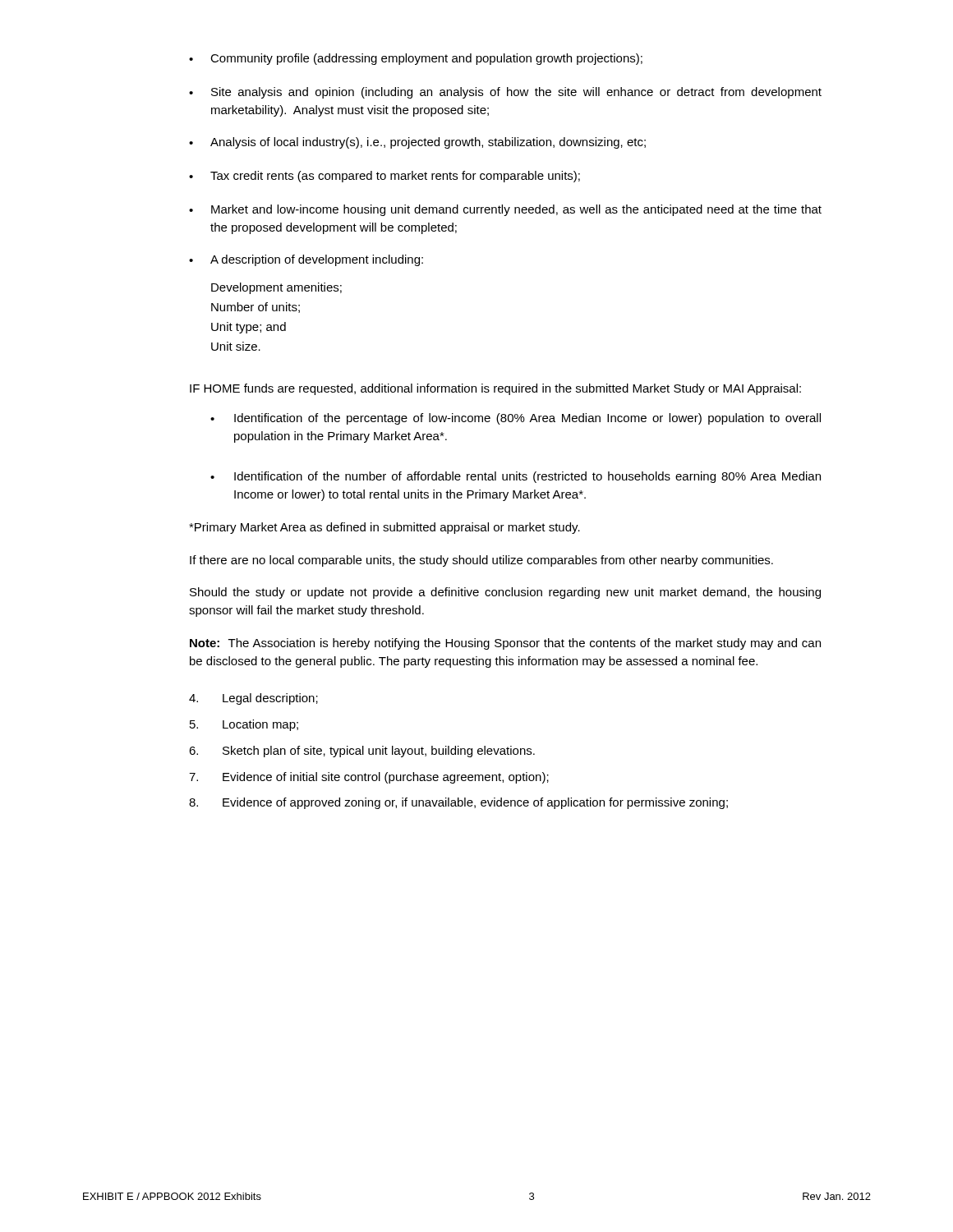The width and height of the screenshot is (953, 1232).
Task: Where is the passage that starts "Development amenities; Number of units;"?
Action: [276, 317]
